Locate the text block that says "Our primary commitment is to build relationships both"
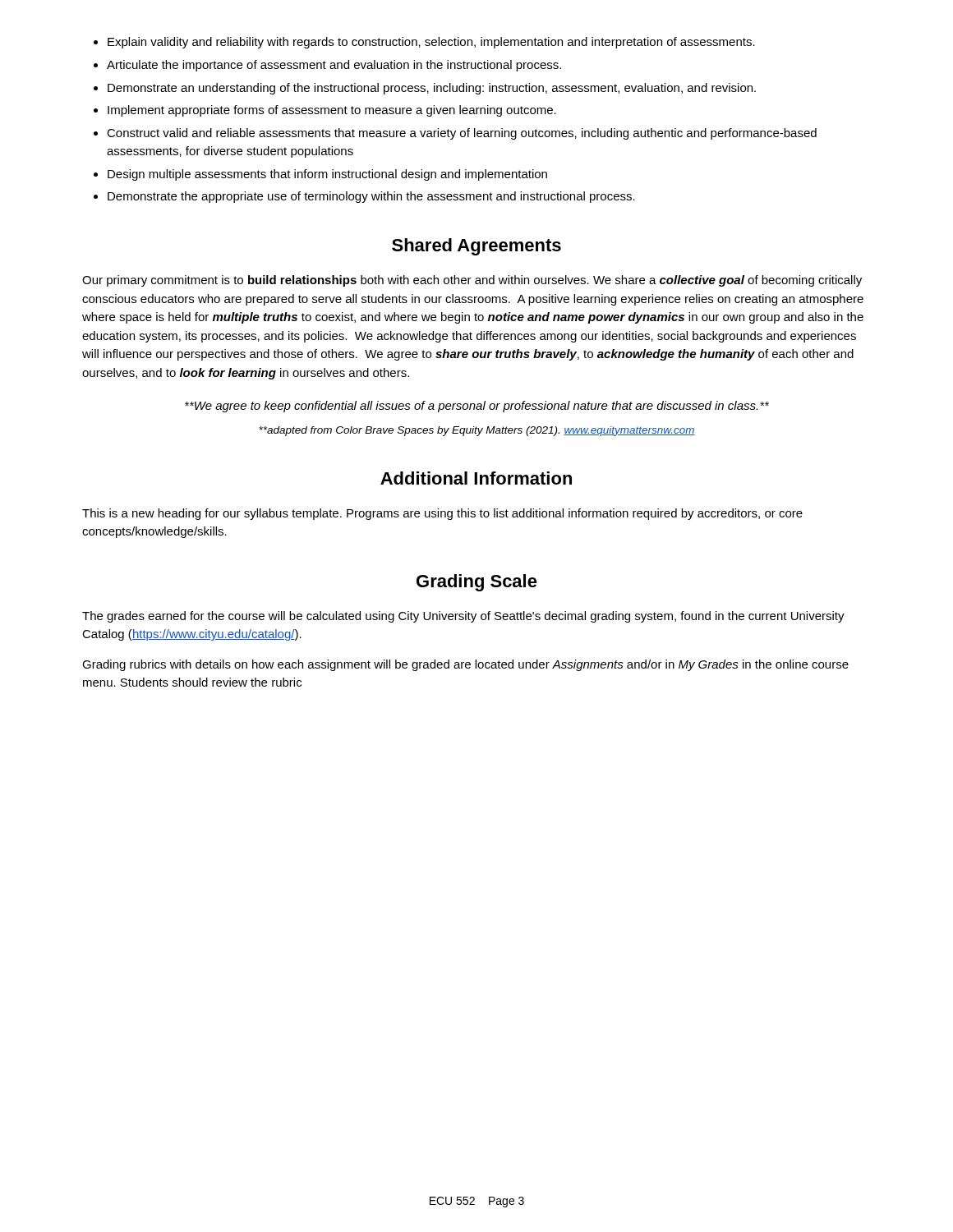The image size is (953, 1232). click(x=473, y=326)
